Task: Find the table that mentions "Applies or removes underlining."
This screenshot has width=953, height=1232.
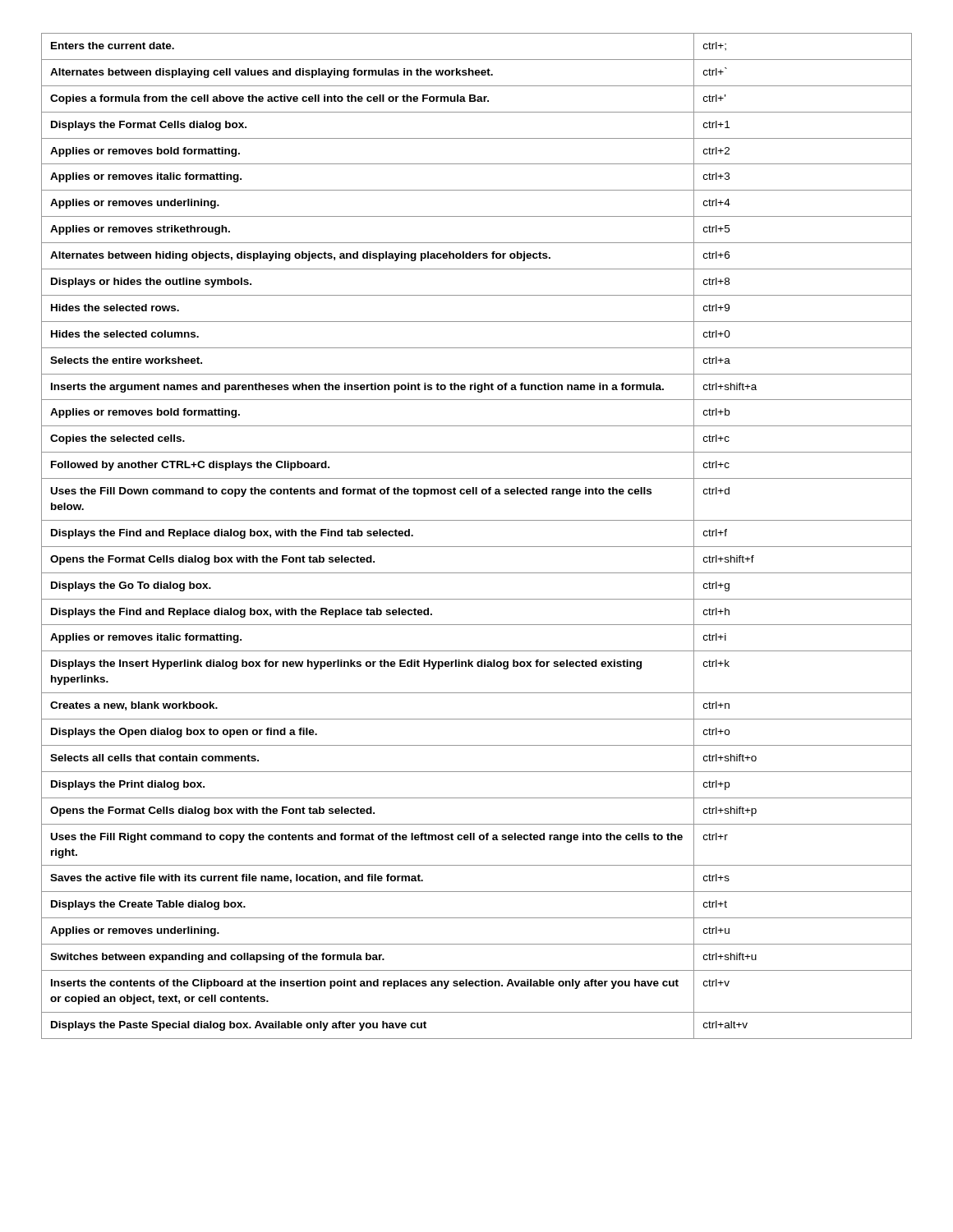Action: pyautogui.click(x=476, y=536)
